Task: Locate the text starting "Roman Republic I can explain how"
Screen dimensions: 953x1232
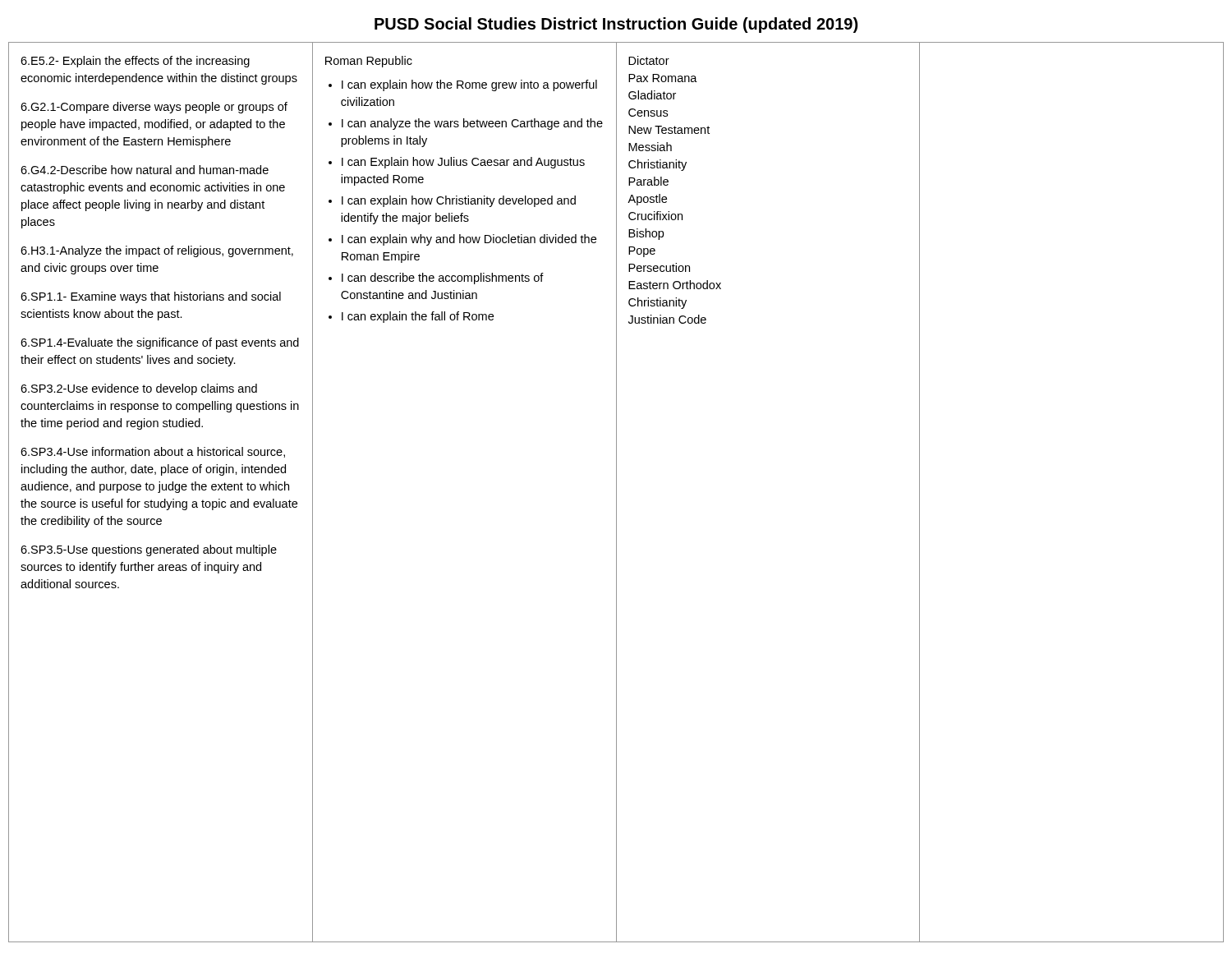Action: click(x=464, y=190)
